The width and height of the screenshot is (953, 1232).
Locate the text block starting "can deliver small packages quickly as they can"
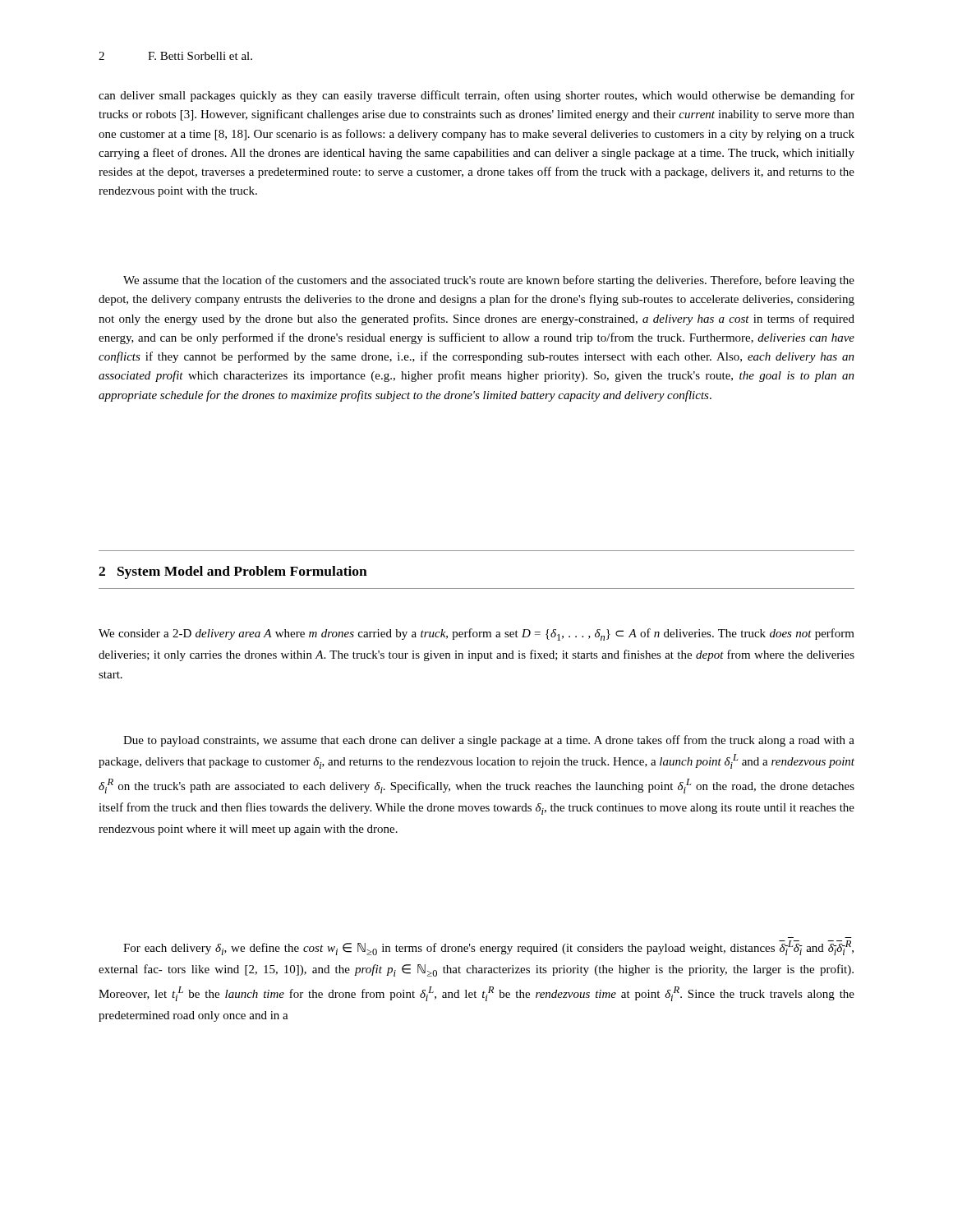(476, 144)
